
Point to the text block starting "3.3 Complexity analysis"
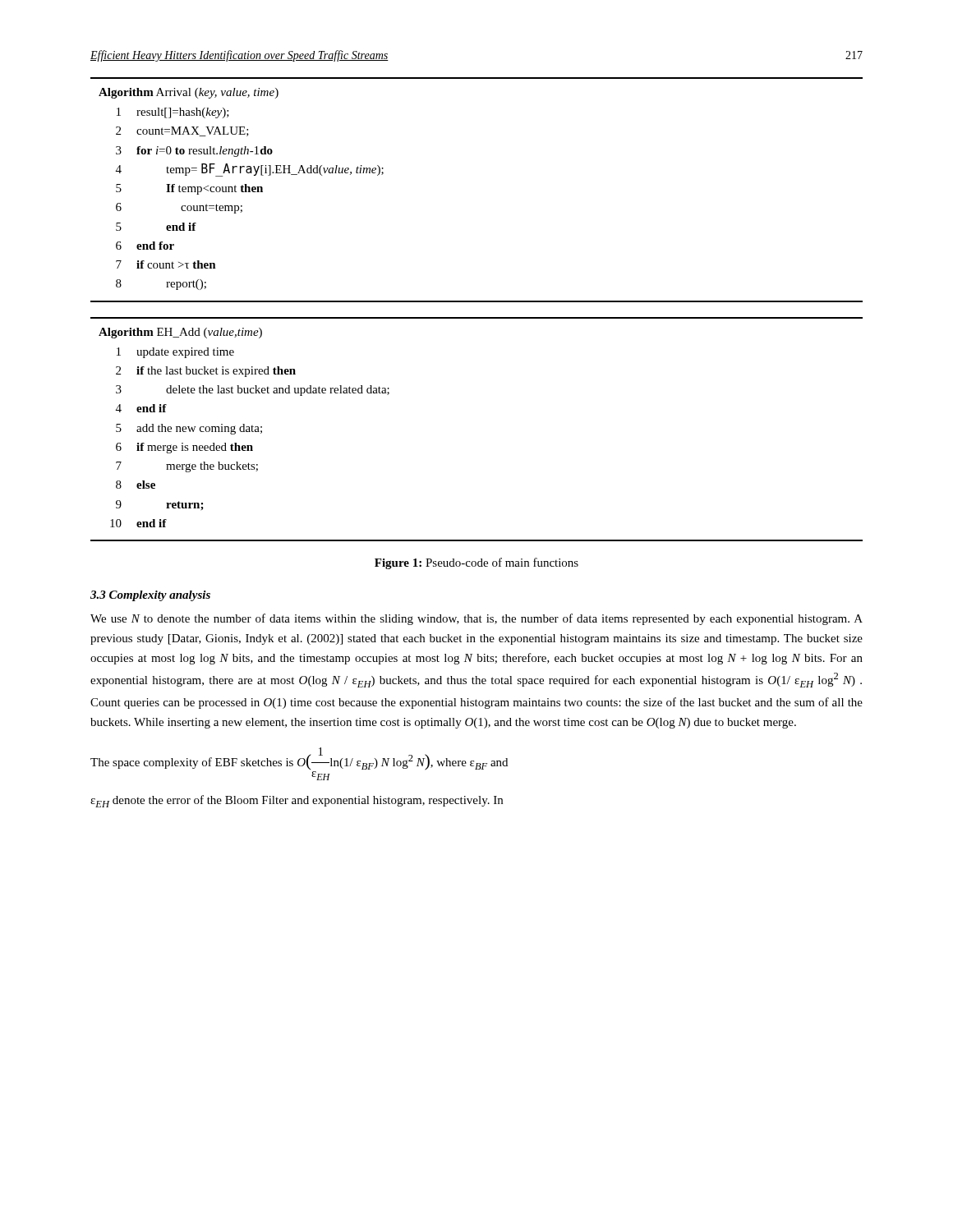point(150,595)
